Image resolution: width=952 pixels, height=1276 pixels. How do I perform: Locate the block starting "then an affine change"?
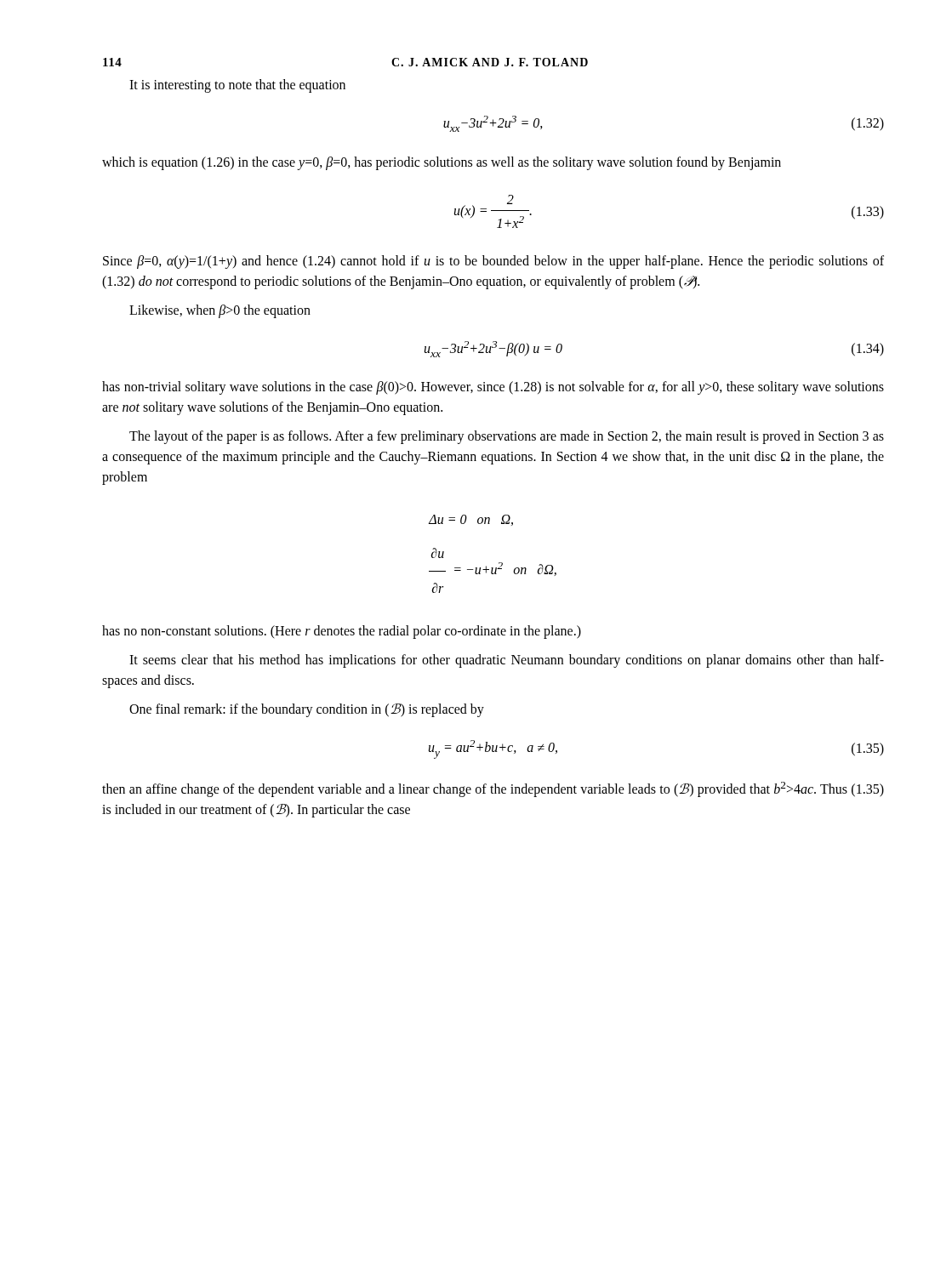[x=493, y=798]
